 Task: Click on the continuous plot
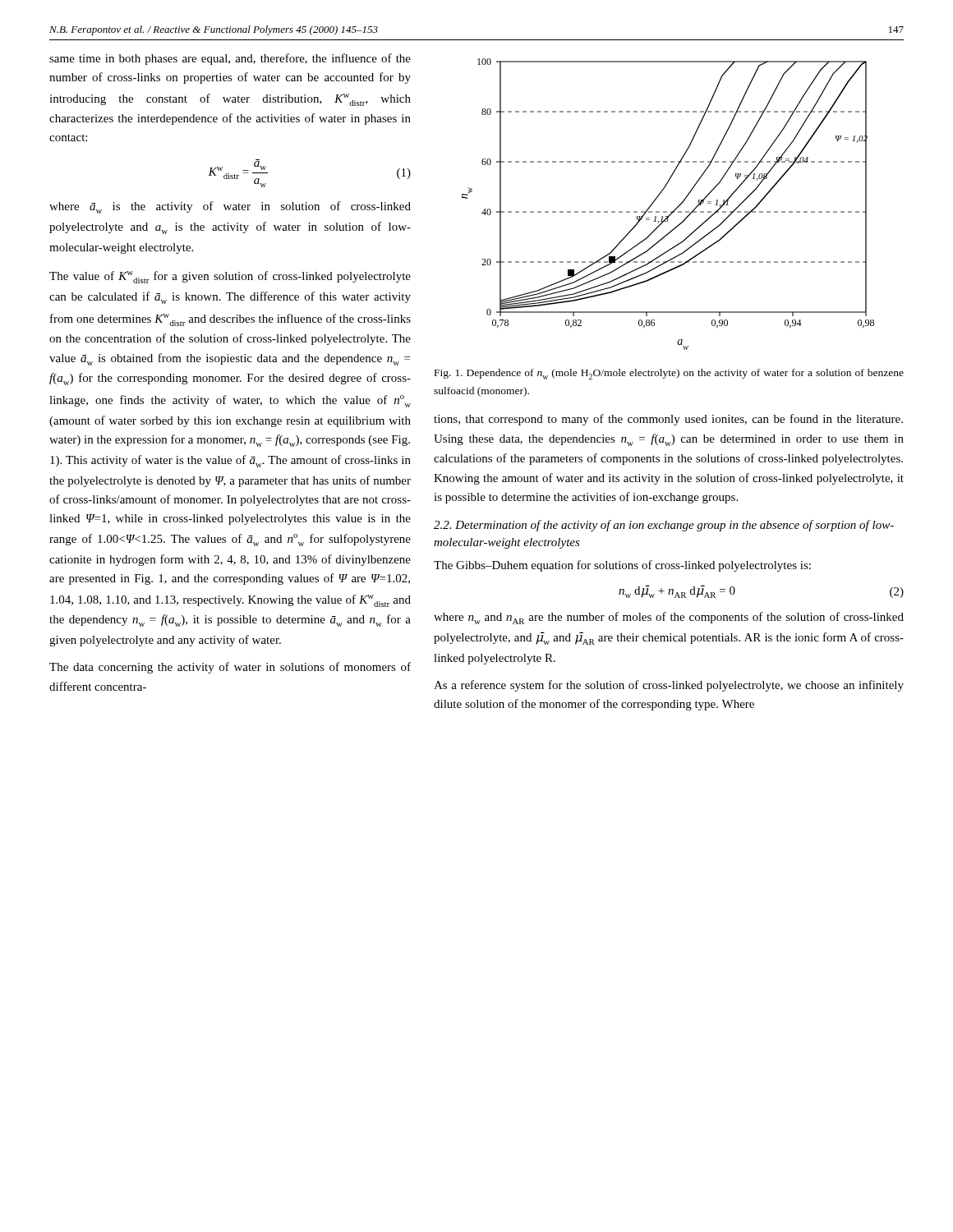click(669, 201)
